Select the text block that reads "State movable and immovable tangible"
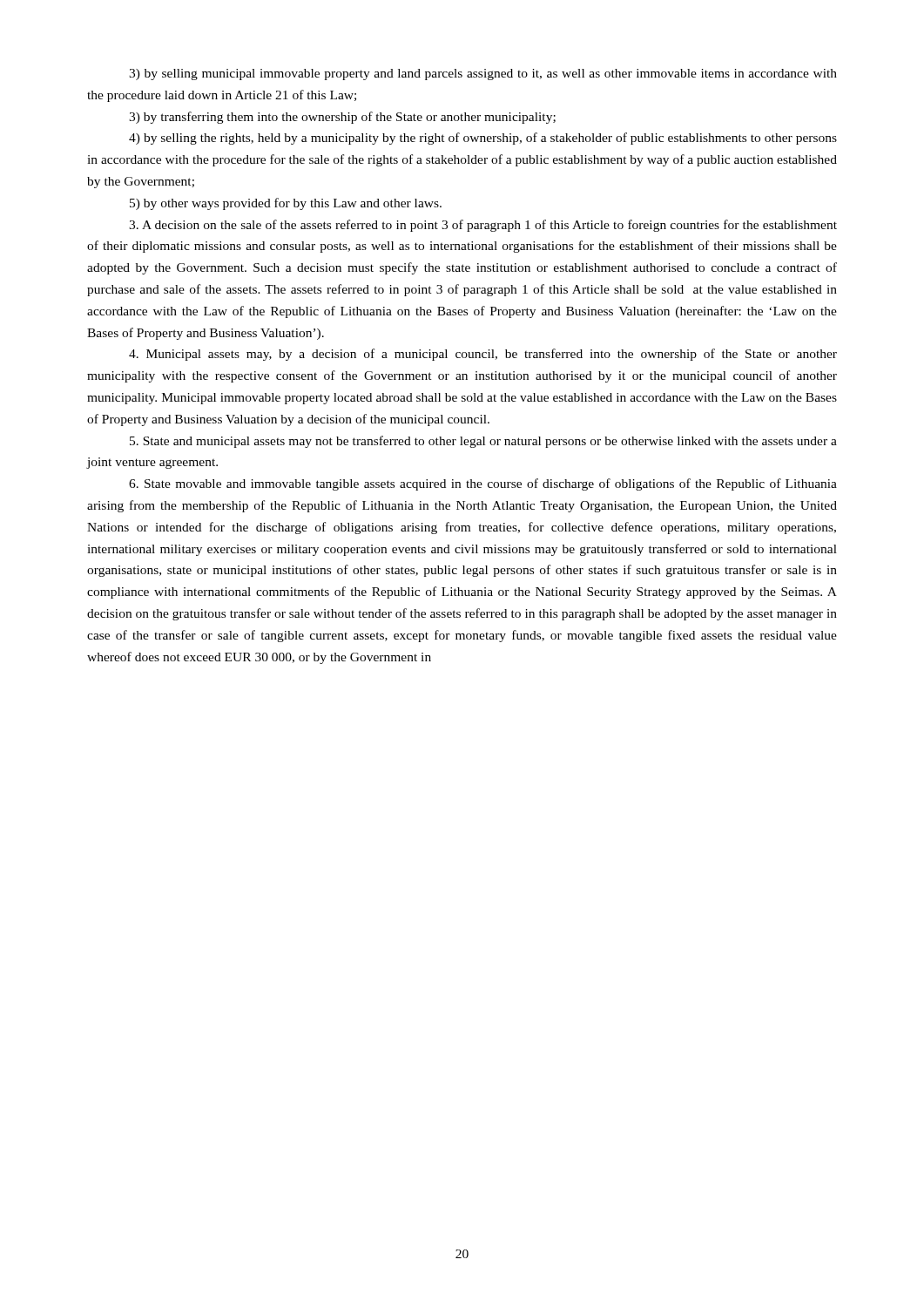924x1307 pixels. (462, 571)
